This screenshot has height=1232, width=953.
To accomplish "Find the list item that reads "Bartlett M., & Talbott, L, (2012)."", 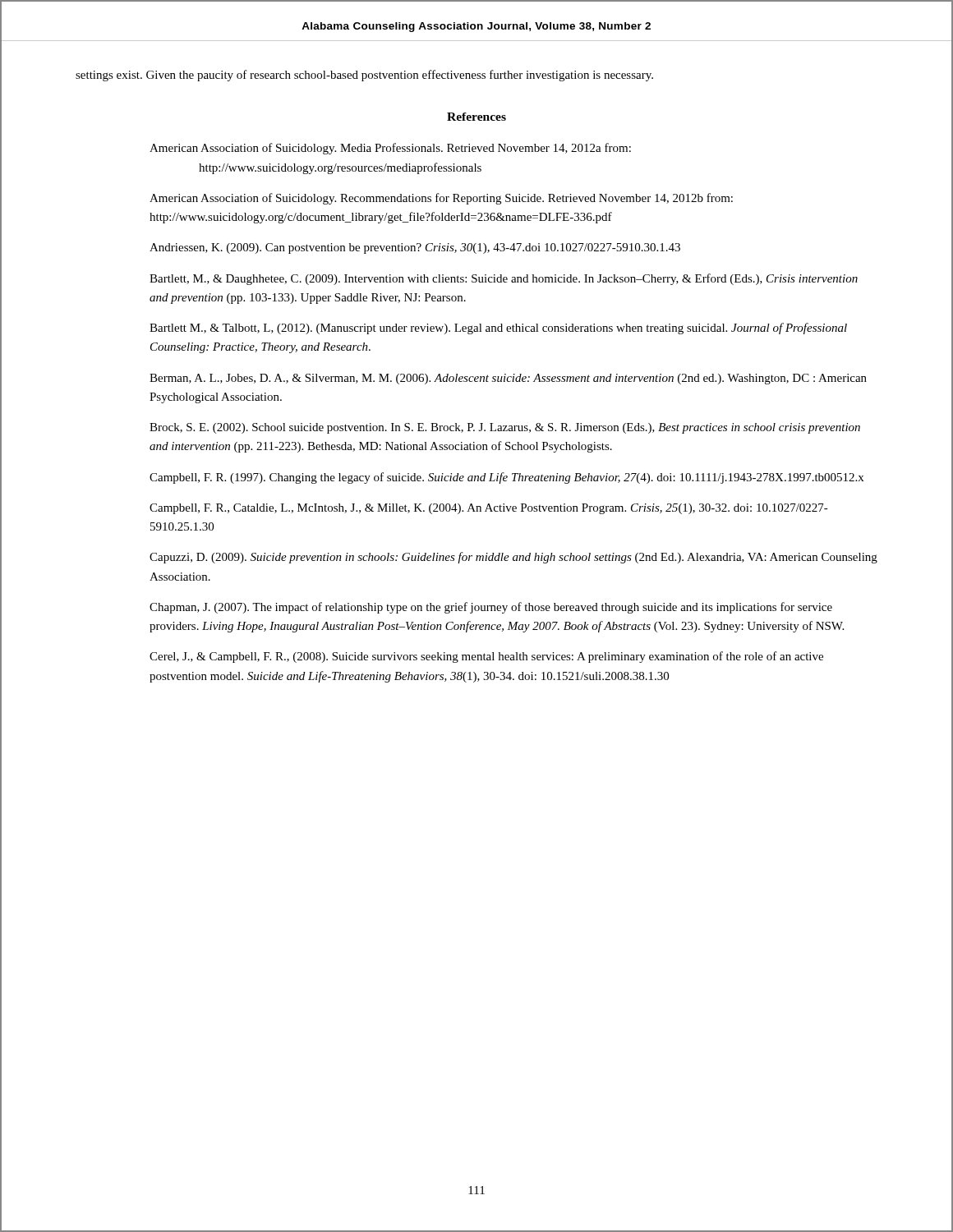I will coord(476,338).
